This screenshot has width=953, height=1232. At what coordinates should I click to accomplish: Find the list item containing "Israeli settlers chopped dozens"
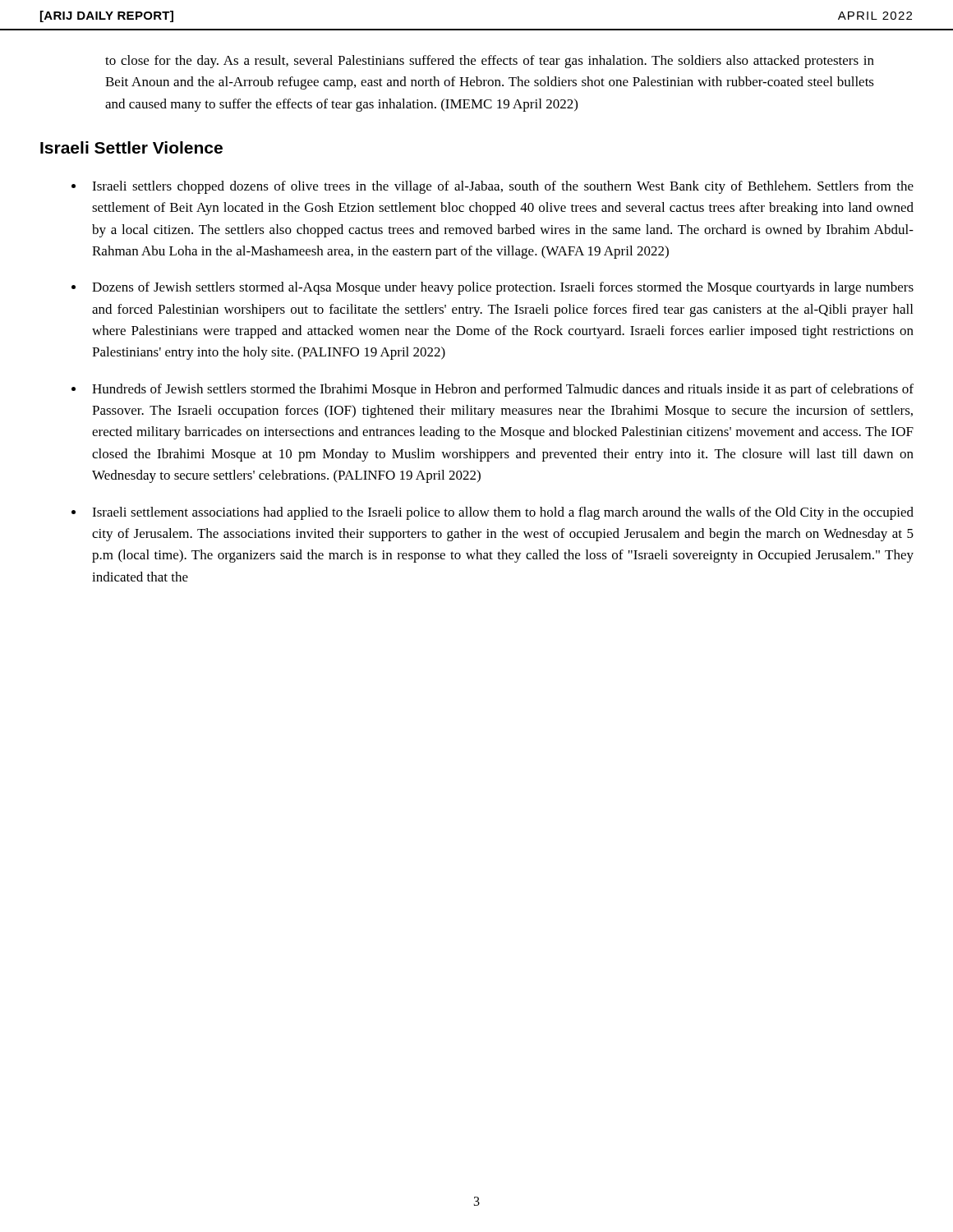pos(503,218)
